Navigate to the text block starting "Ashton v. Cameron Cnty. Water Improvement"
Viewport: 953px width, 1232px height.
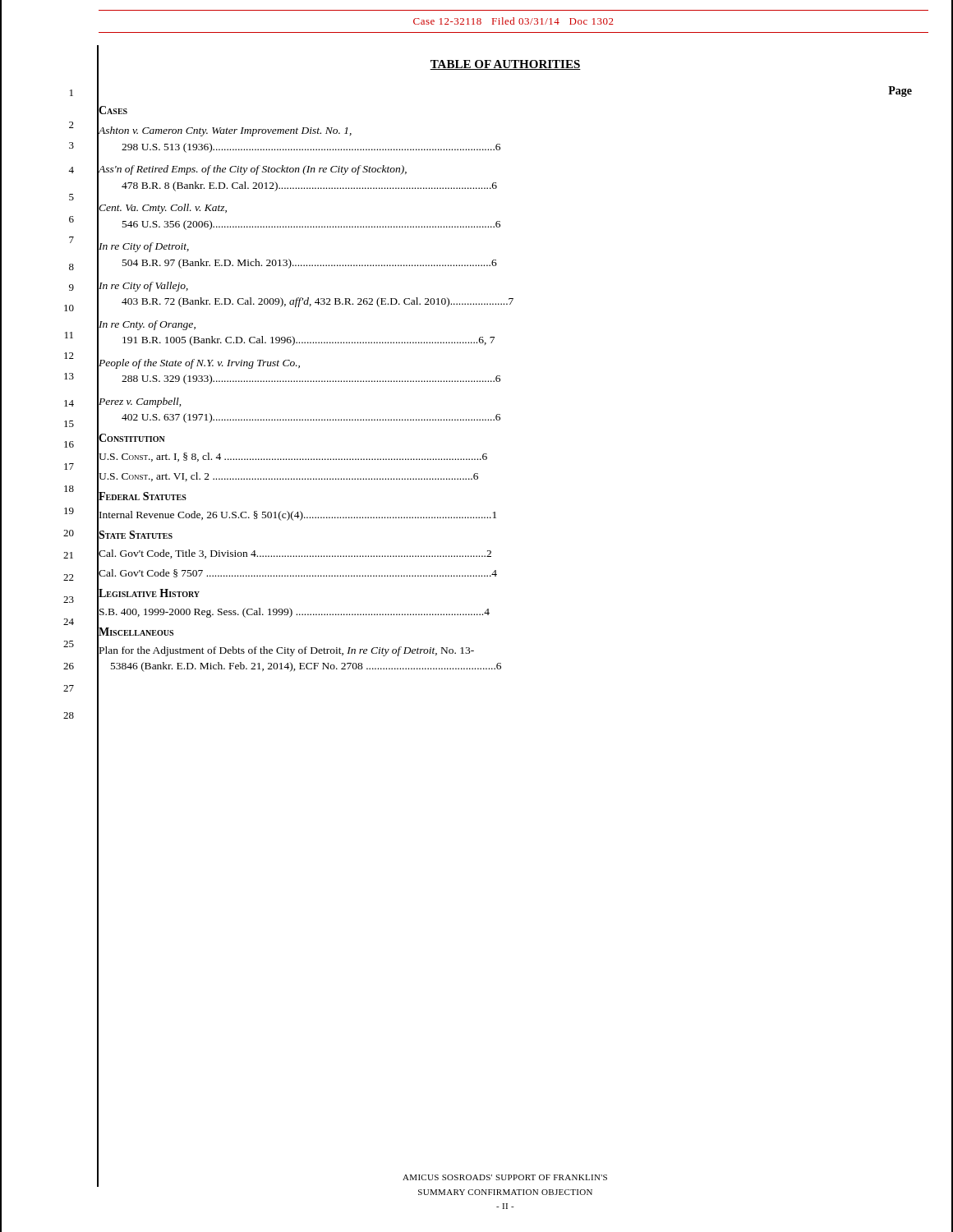pyautogui.click(x=300, y=138)
